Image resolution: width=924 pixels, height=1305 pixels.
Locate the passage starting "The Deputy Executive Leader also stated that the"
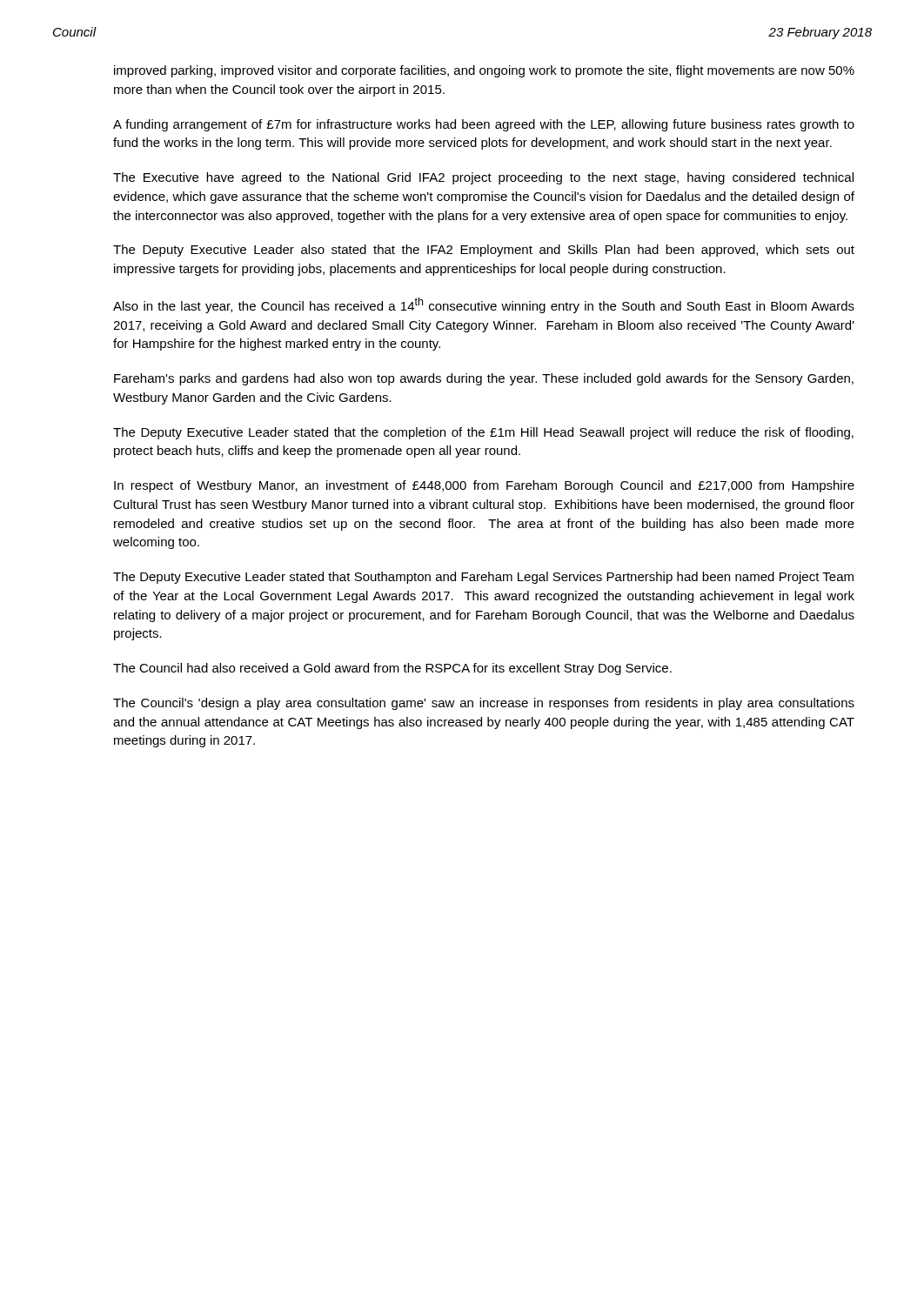(484, 259)
